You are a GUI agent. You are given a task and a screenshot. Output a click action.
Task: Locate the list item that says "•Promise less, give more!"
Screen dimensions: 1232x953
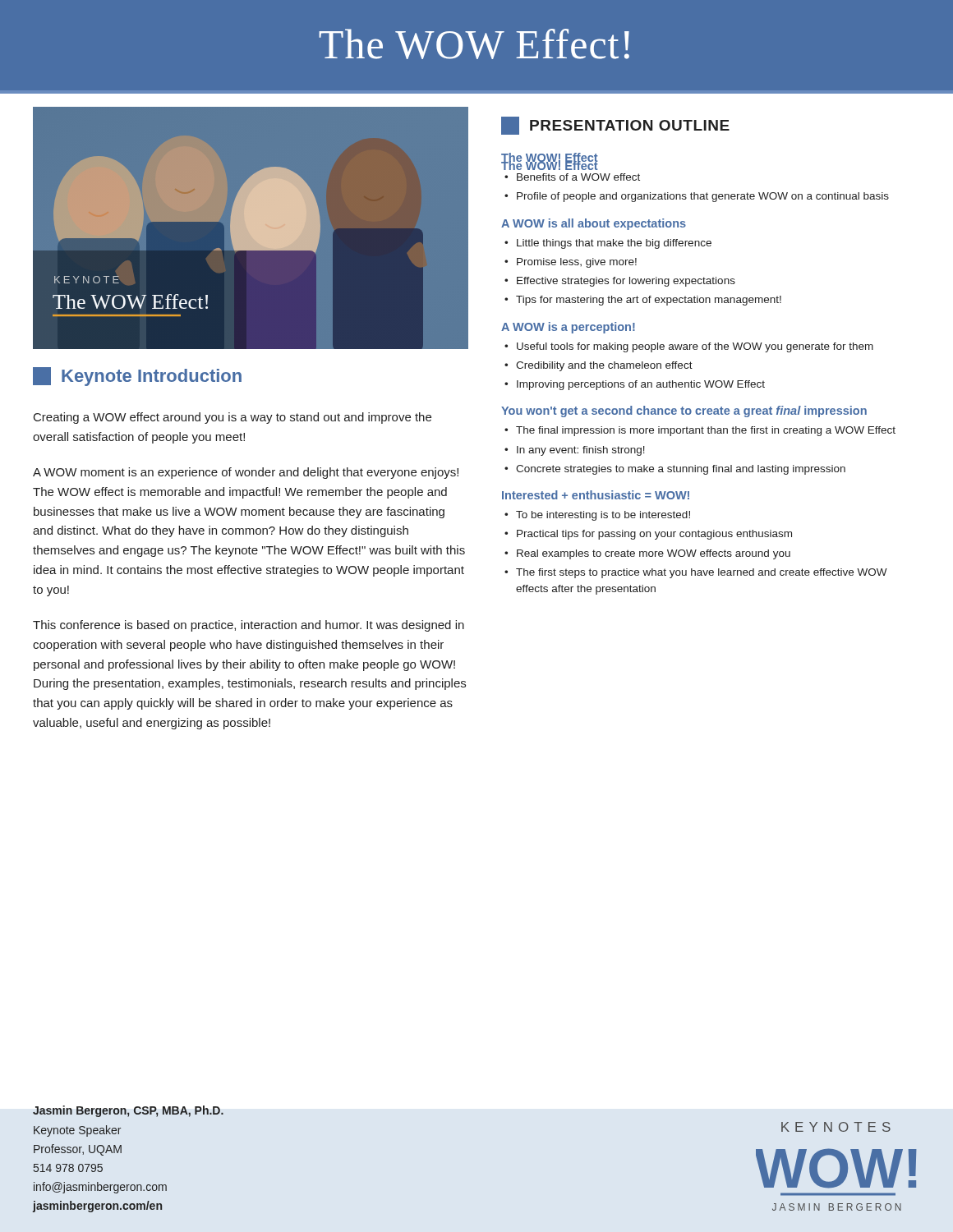pos(571,262)
